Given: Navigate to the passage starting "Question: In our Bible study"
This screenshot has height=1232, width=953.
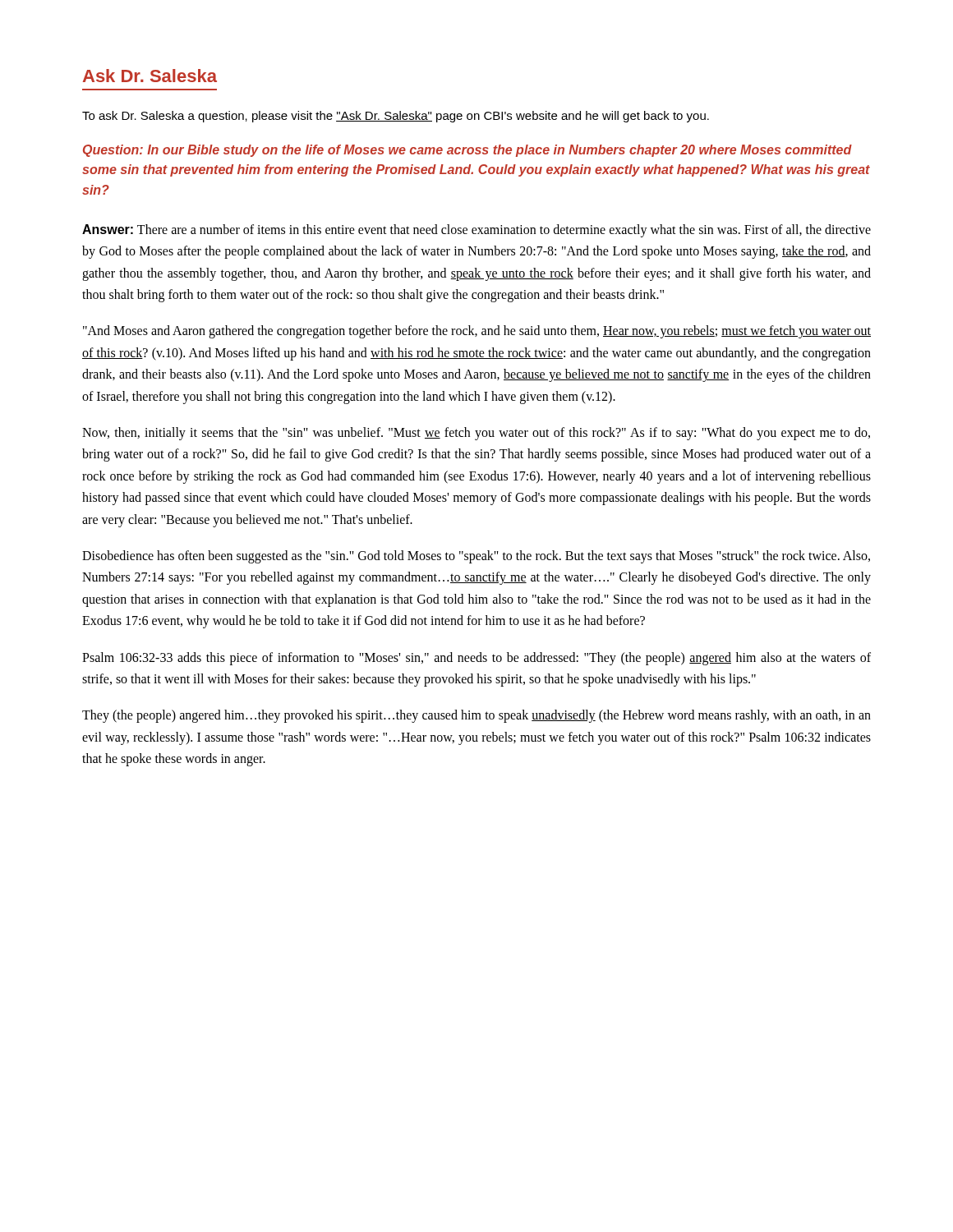Looking at the screenshot, I should click(x=476, y=171).
